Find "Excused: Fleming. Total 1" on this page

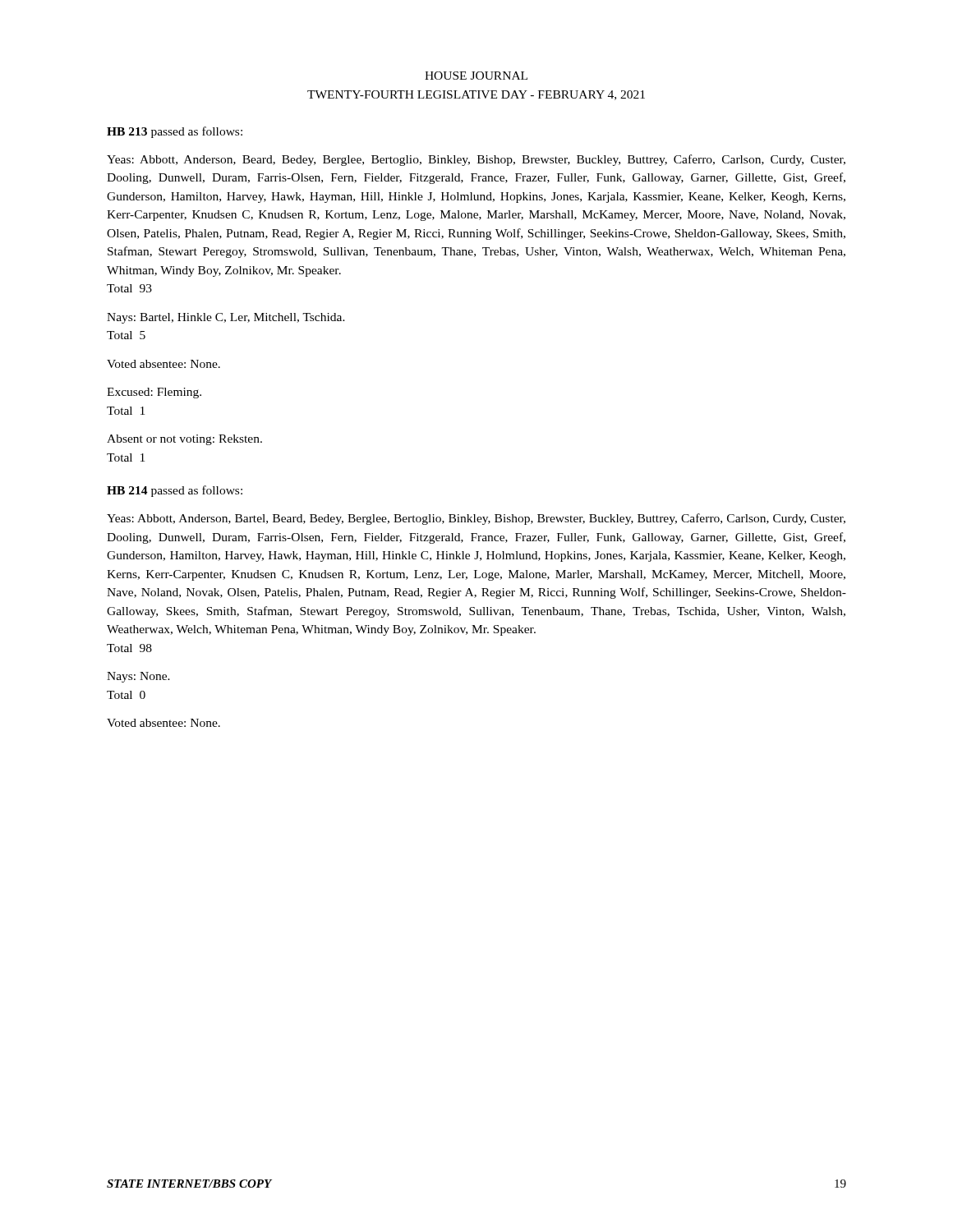(x=155, y=401)
